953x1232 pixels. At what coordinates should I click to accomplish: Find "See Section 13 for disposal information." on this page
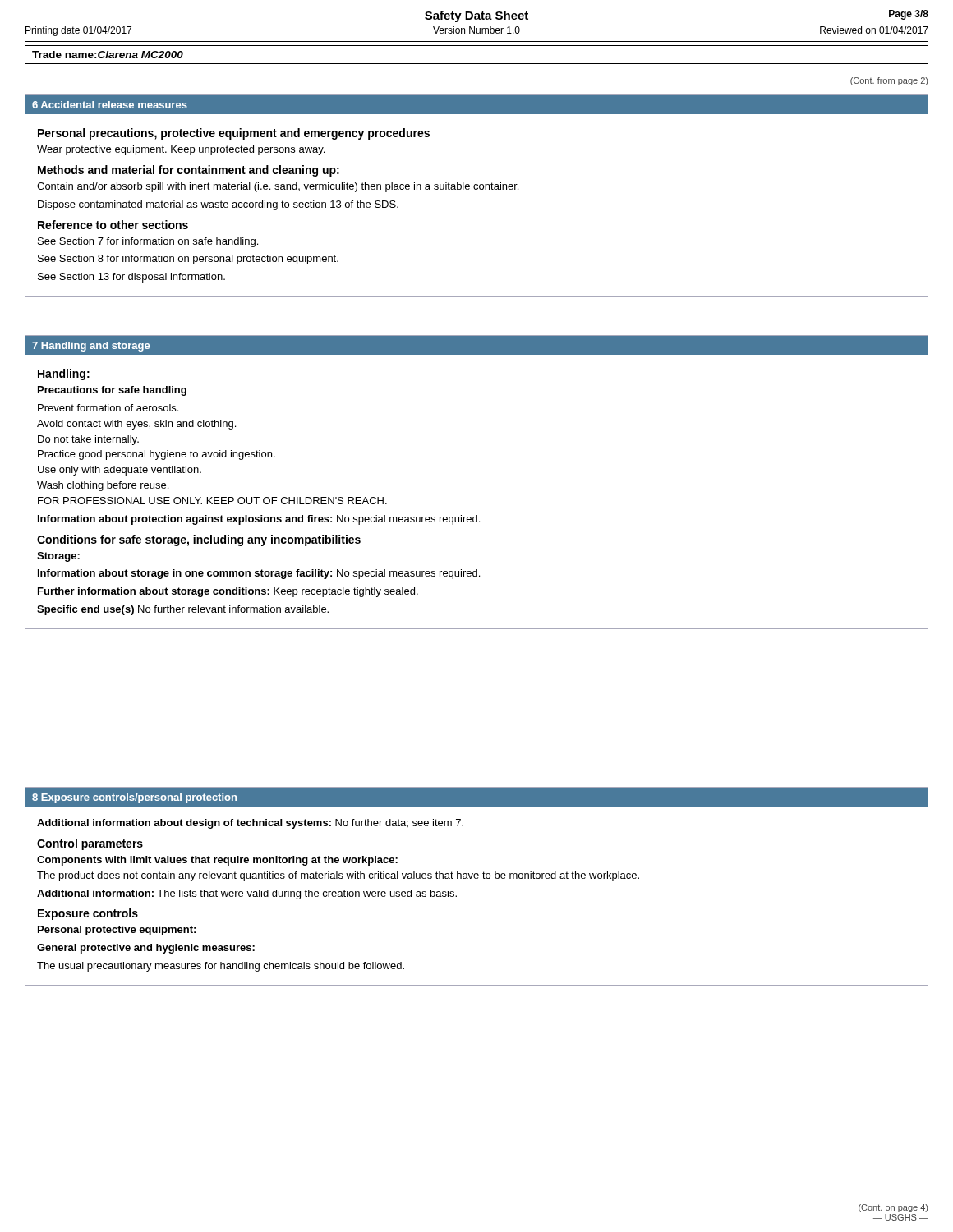click(x=131, y=277)
